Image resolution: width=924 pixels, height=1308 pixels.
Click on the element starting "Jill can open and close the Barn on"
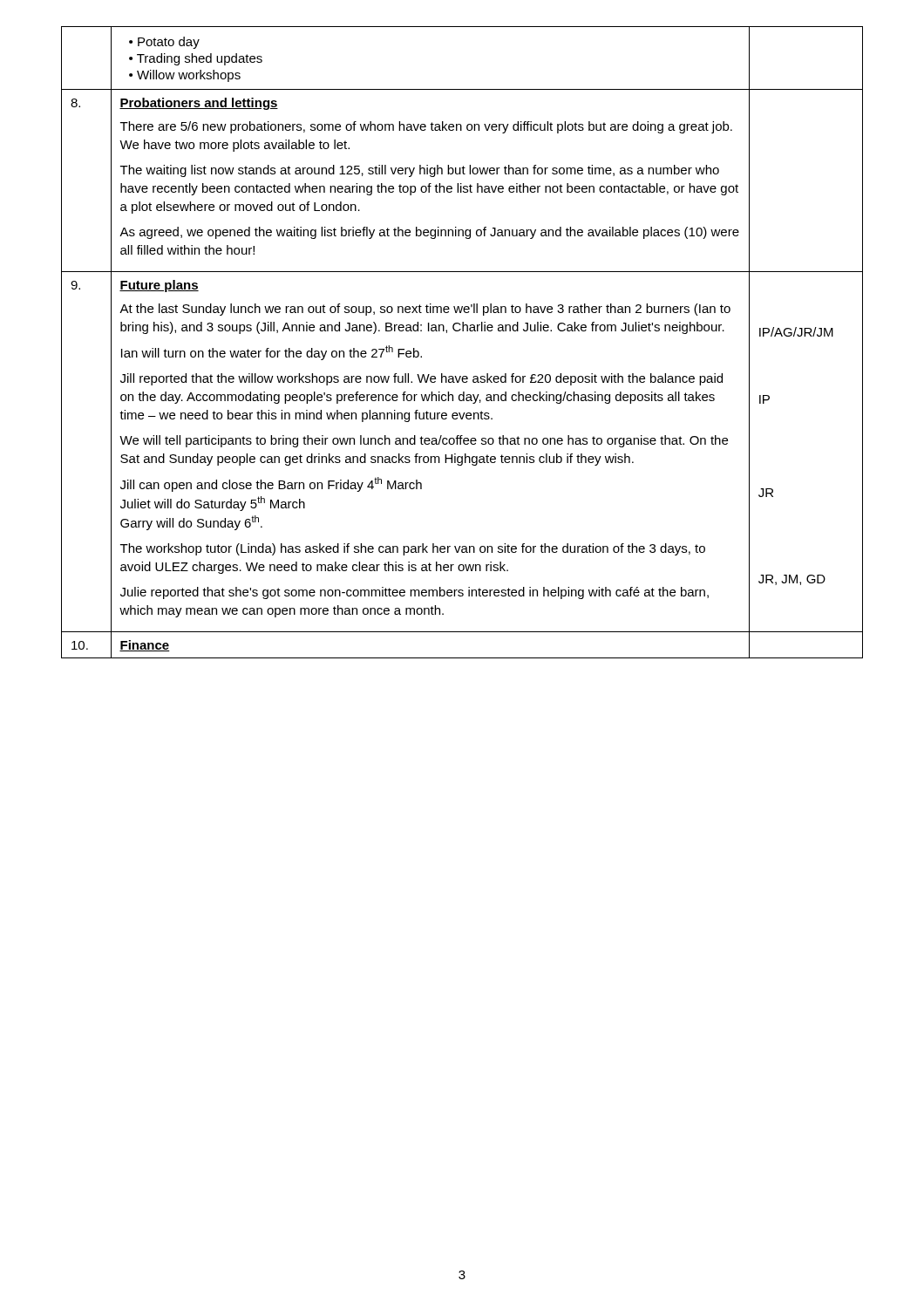click(271, 503)
